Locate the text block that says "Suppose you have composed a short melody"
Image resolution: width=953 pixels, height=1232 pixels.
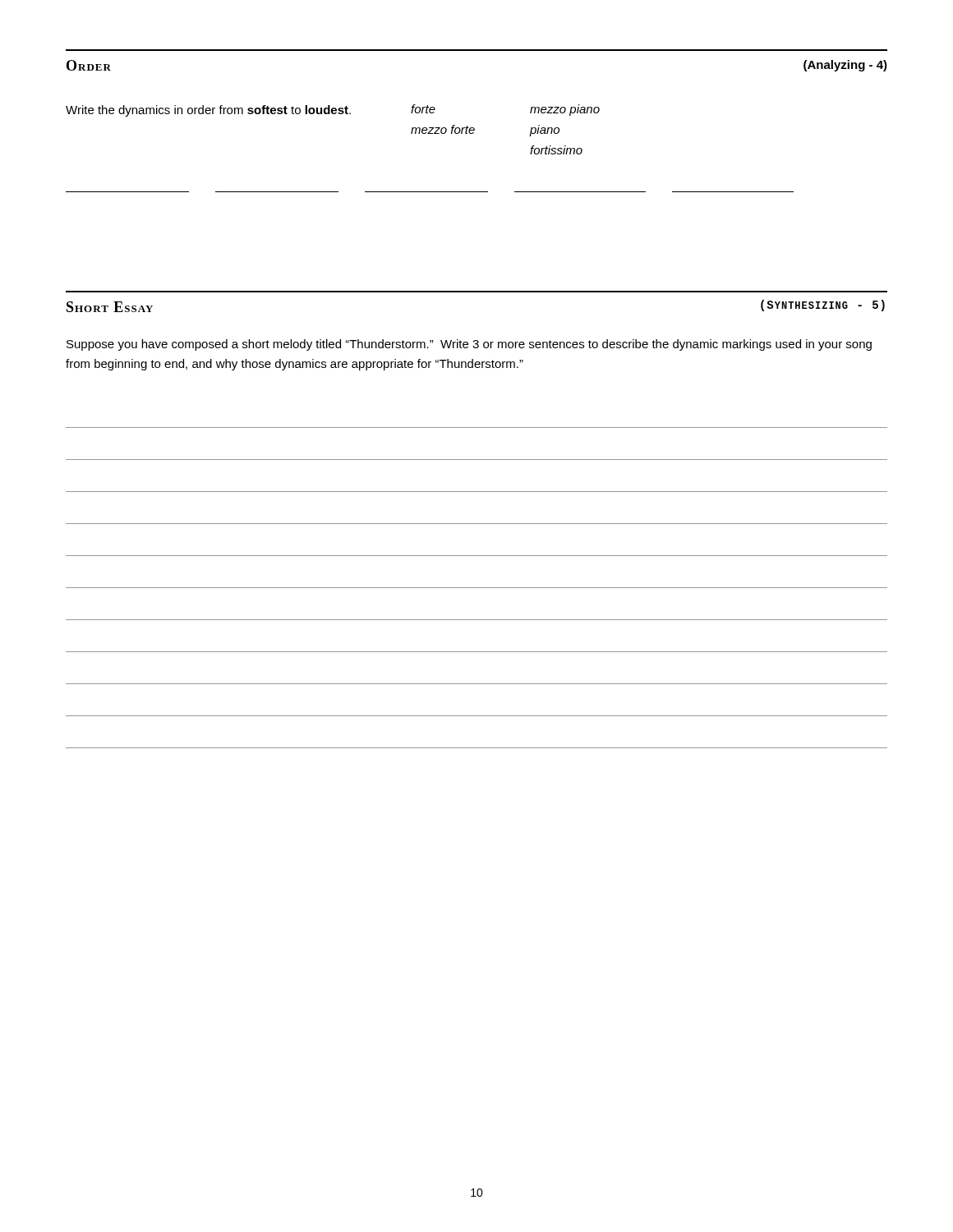[469, 353]
